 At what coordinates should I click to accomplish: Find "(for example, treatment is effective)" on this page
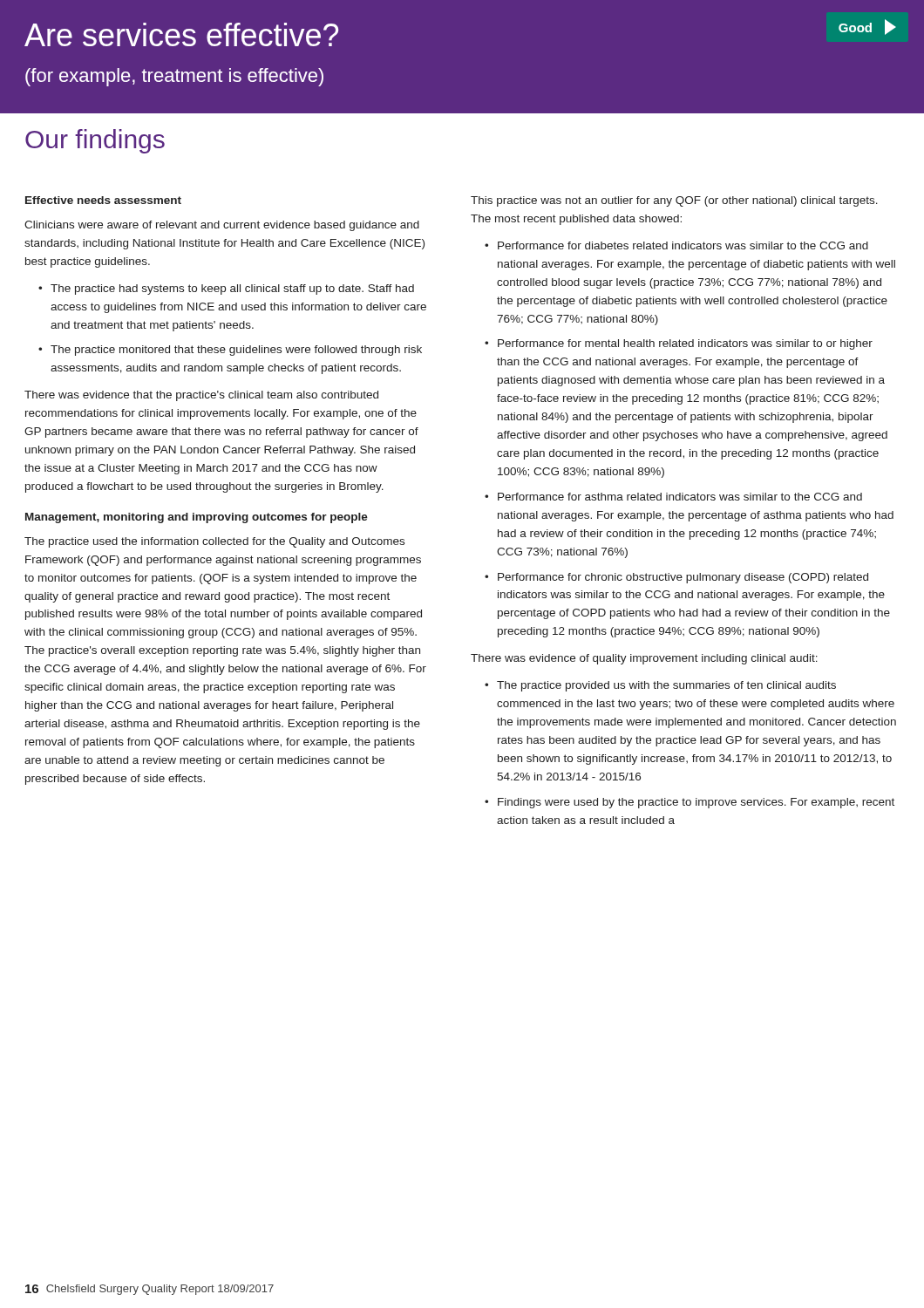click(x=174, y=75)
